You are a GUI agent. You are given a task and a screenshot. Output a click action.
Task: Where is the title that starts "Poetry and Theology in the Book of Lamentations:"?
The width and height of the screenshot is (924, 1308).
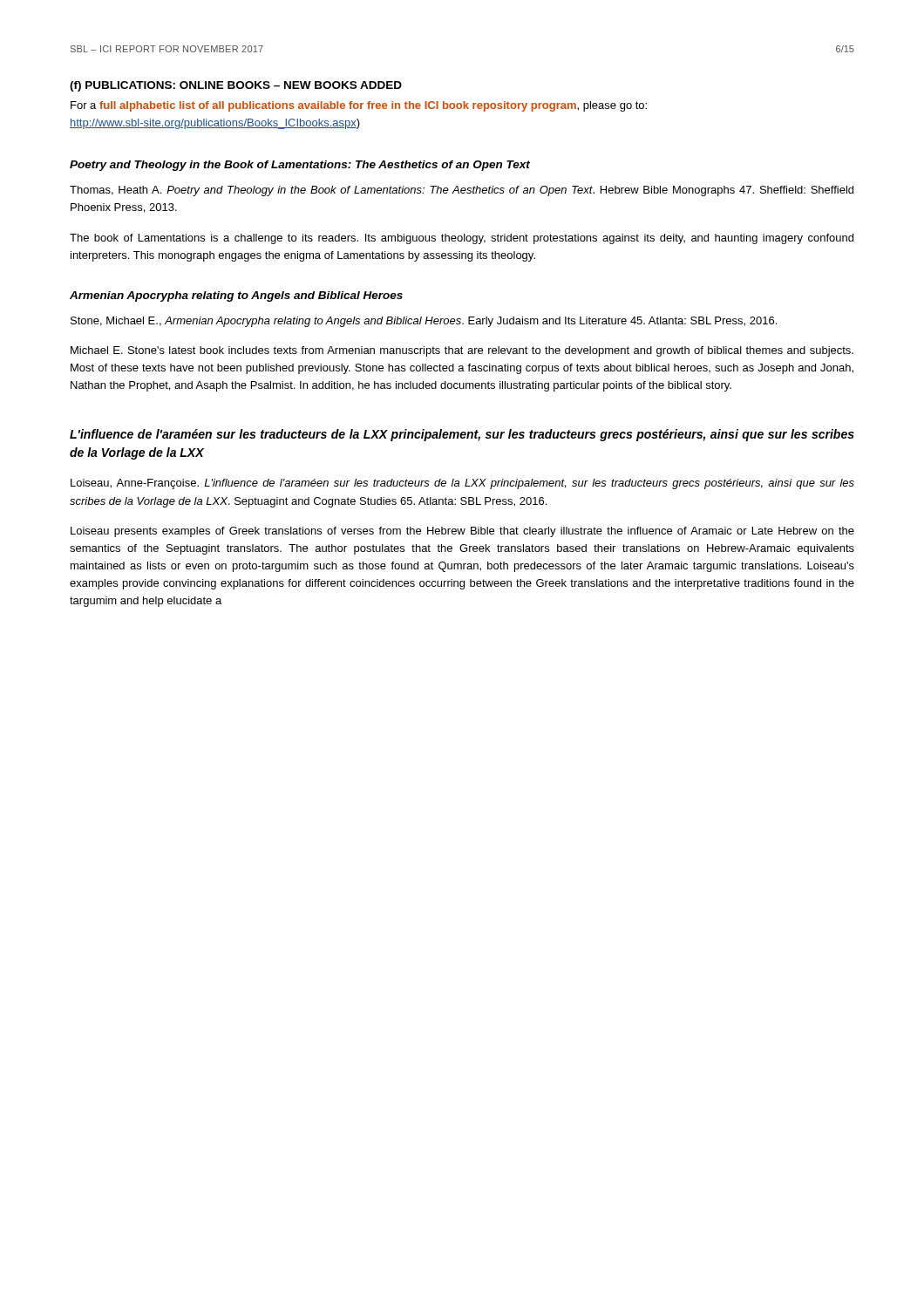click(300, 165)
